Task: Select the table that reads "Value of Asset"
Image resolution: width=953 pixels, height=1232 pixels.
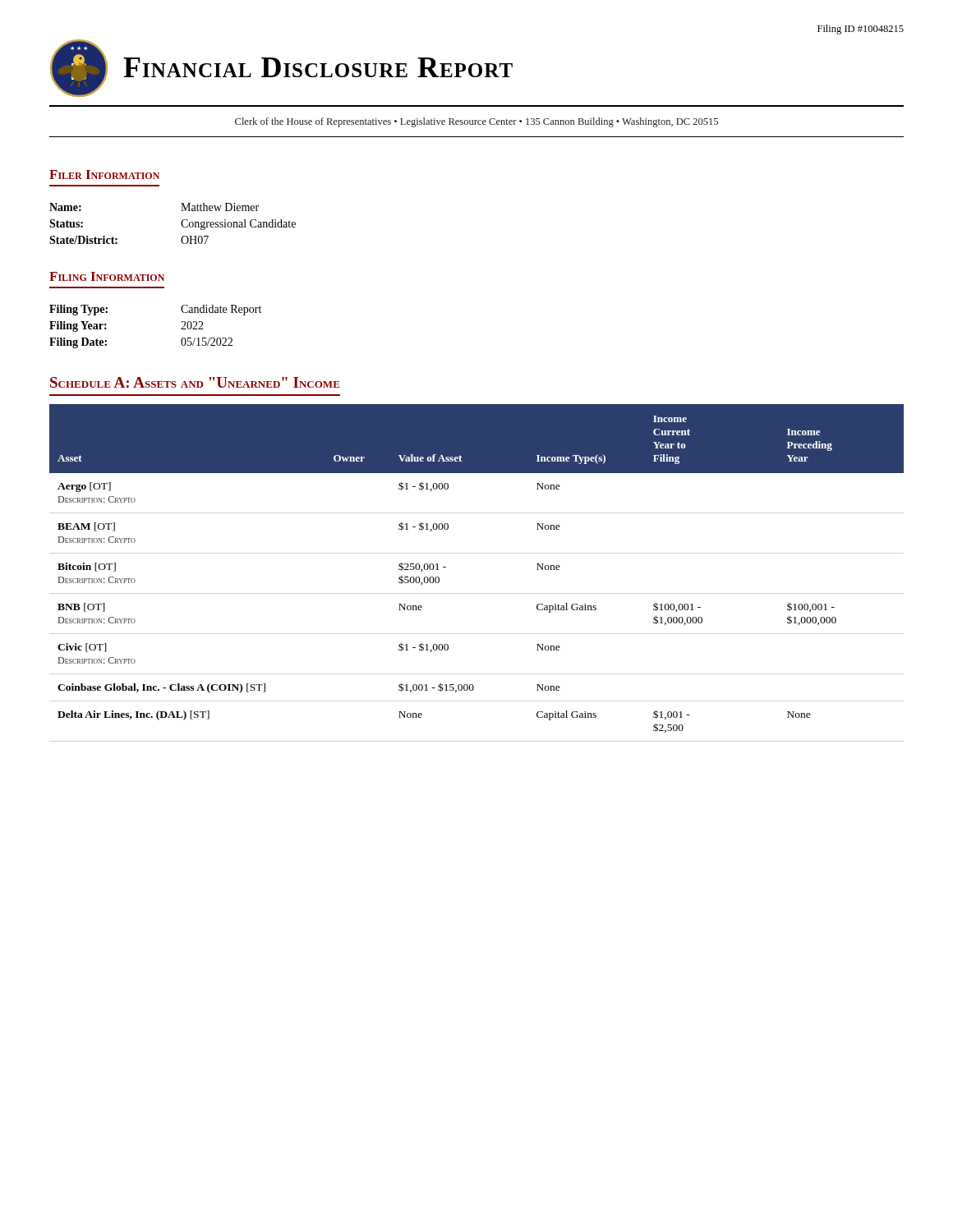Action: (x=476, y=573)
